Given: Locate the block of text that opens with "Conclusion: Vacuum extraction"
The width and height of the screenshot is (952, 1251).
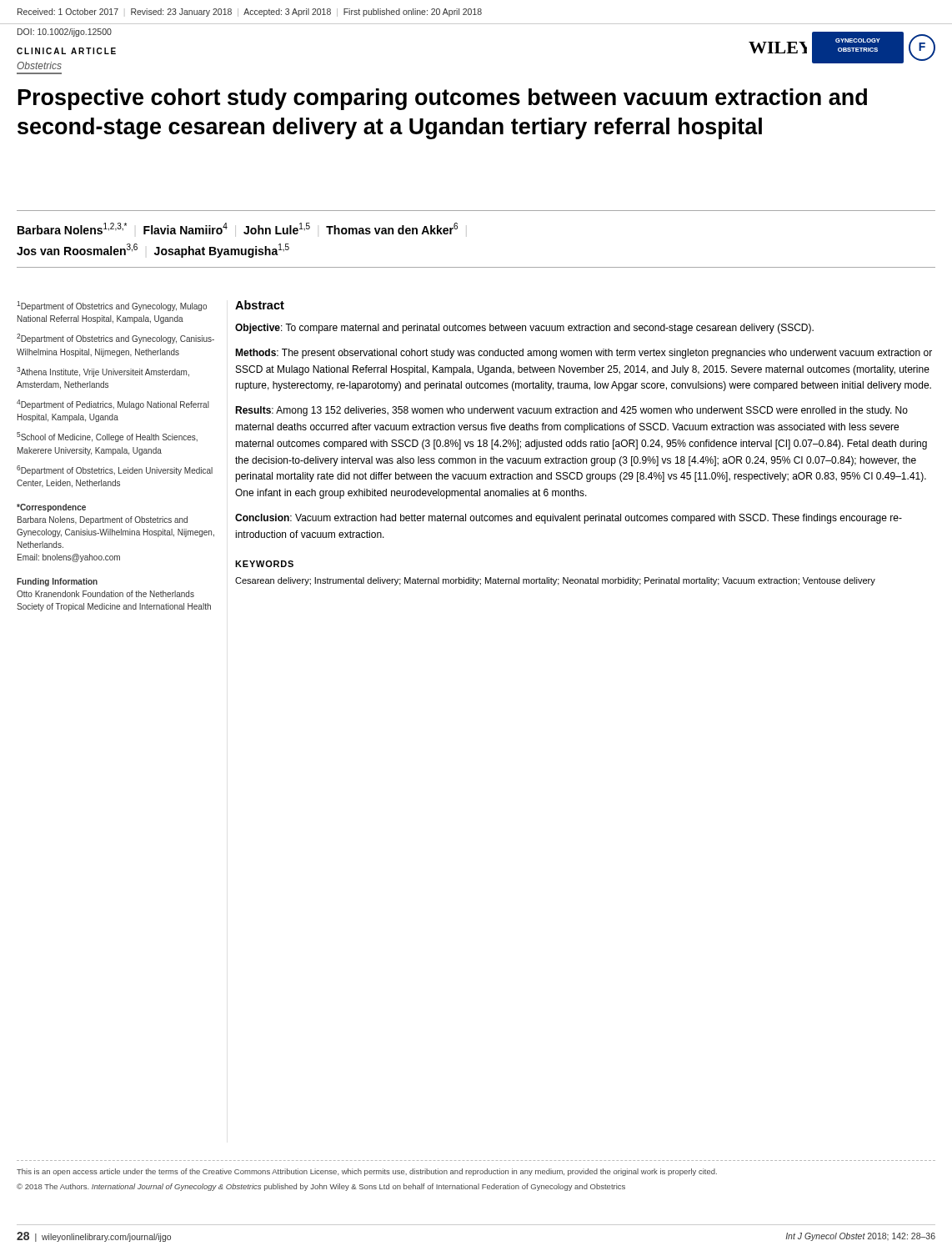Looking at the screenshot, I should 568,526.
